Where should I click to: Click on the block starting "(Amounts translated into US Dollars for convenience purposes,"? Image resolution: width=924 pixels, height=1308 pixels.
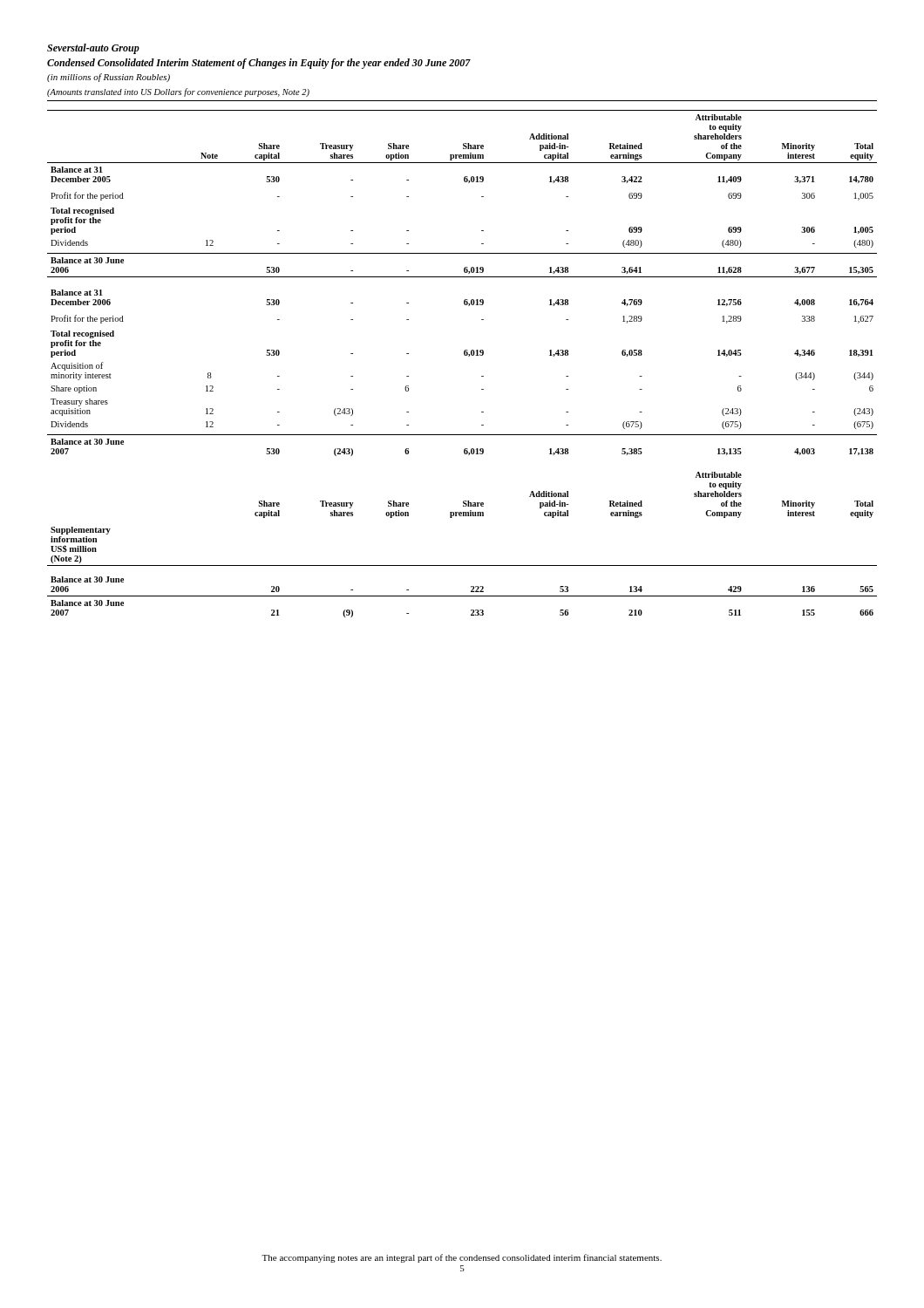click(178, 92)
